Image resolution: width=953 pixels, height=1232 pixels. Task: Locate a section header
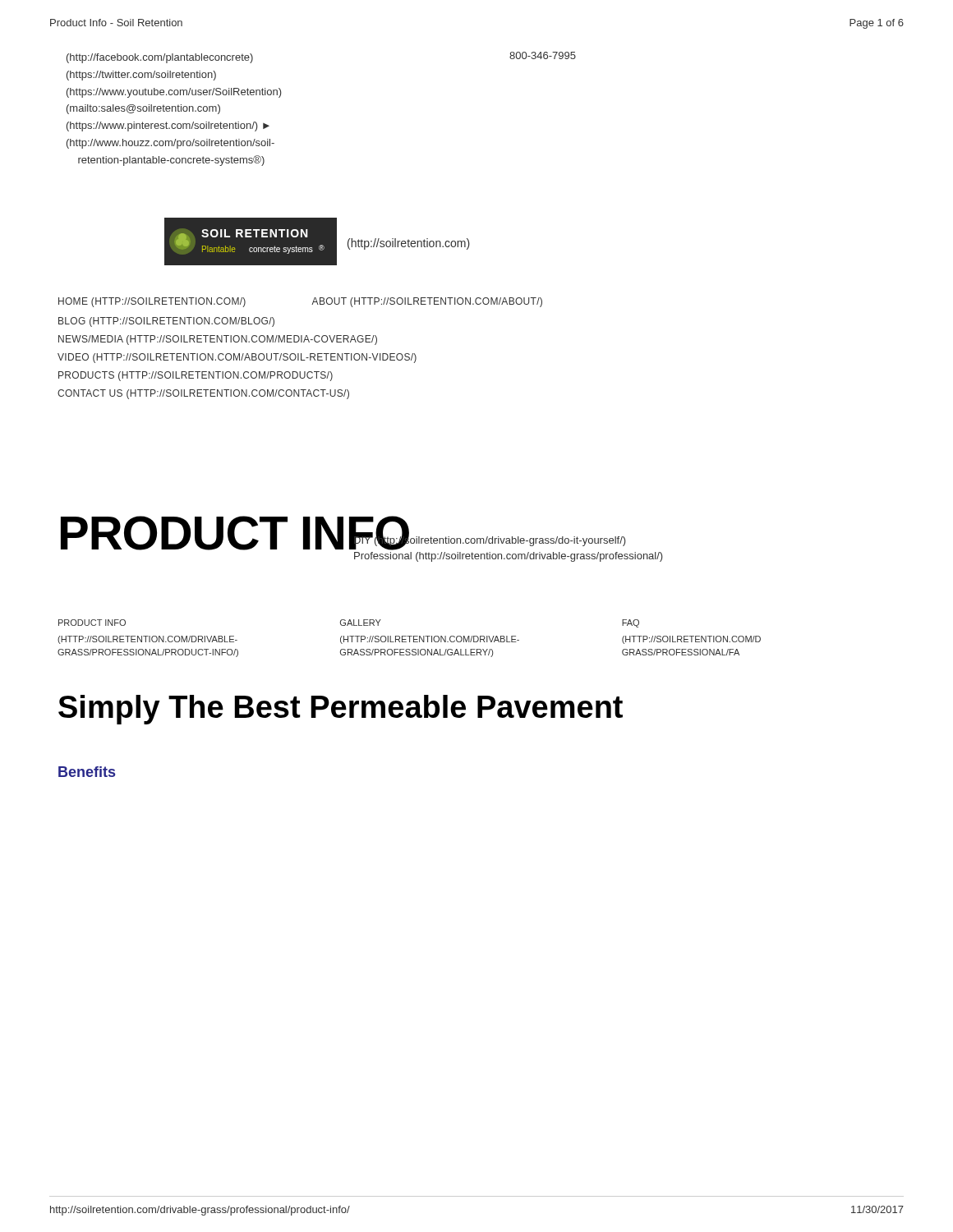click(x=87, y=772)
